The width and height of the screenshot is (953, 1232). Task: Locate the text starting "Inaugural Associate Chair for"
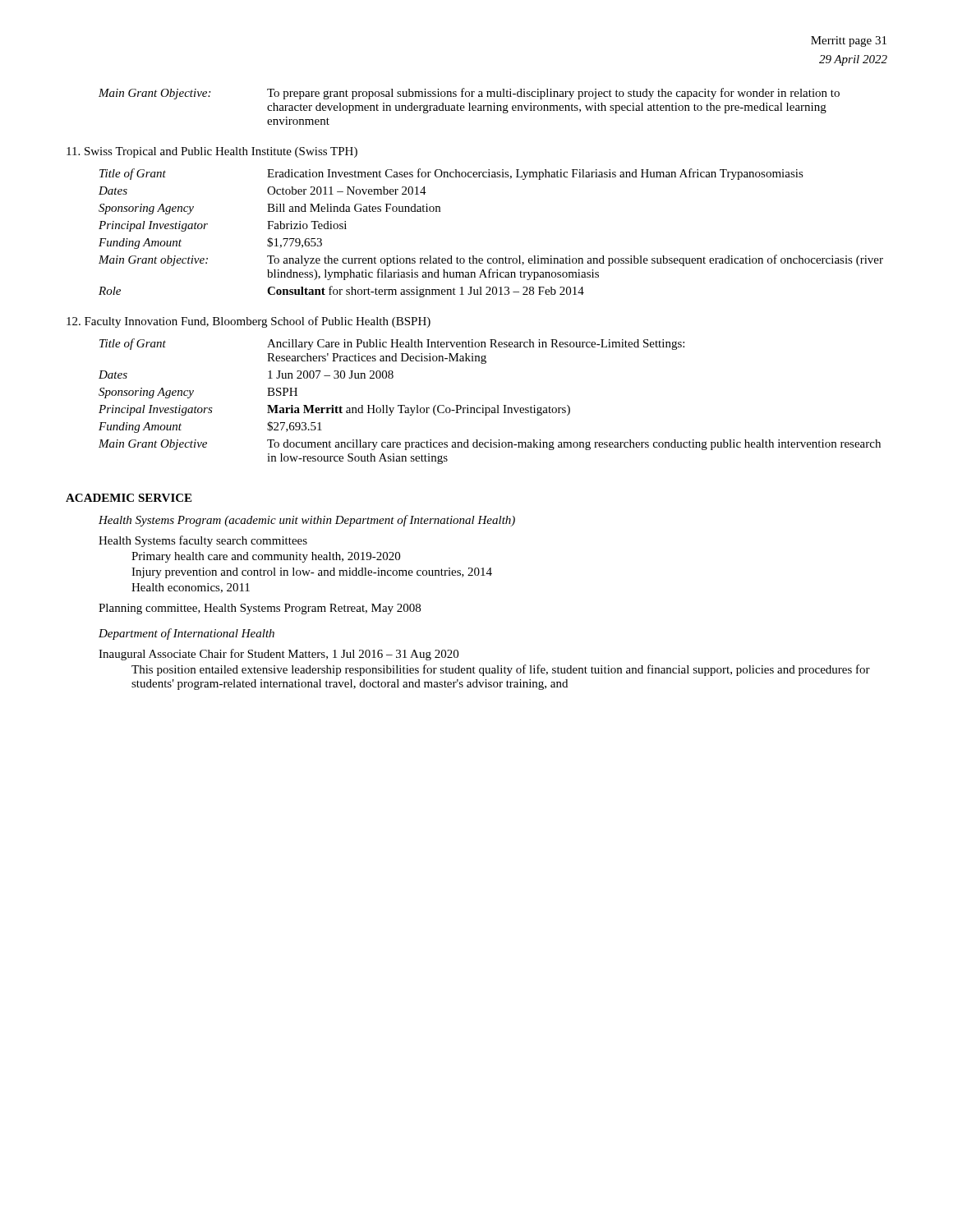tap(279, 654)
